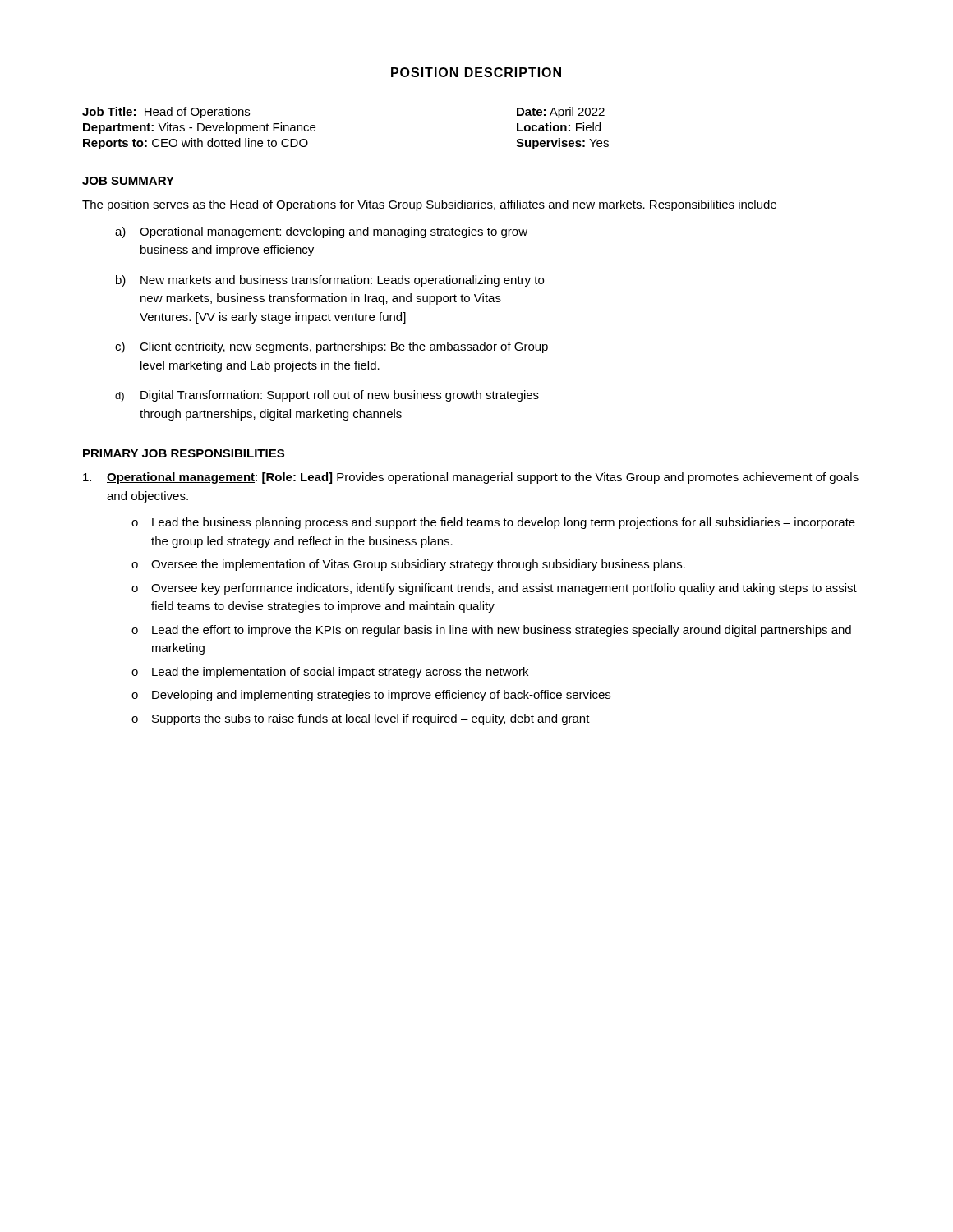Find the list item that reads "Supports the subs to raise funds at"
Image resolution: width=953 pixels, height=1232 pixels.
click(x=370, y=718)
